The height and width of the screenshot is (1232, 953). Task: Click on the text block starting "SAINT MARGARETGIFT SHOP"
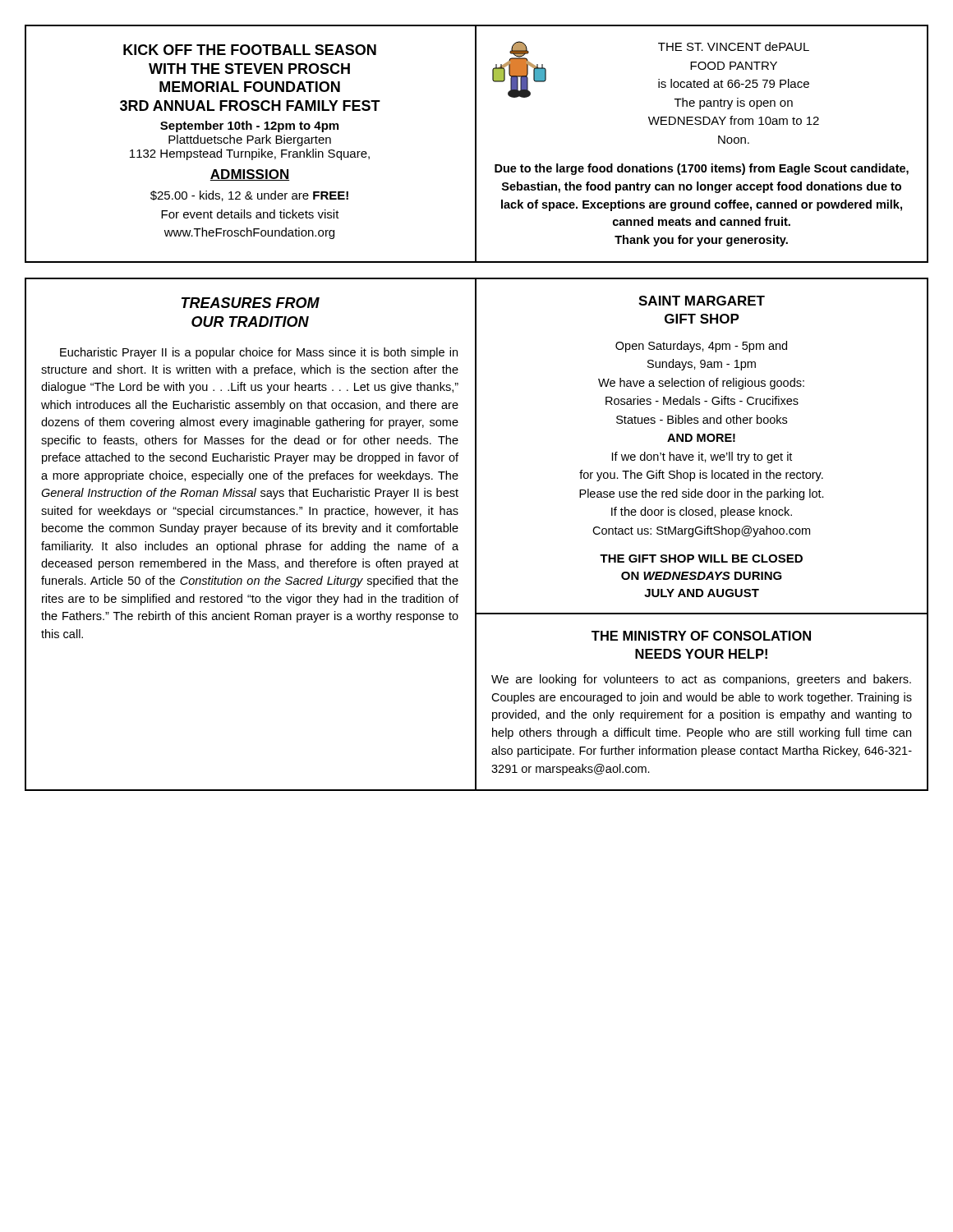click(x=702, y=310)
